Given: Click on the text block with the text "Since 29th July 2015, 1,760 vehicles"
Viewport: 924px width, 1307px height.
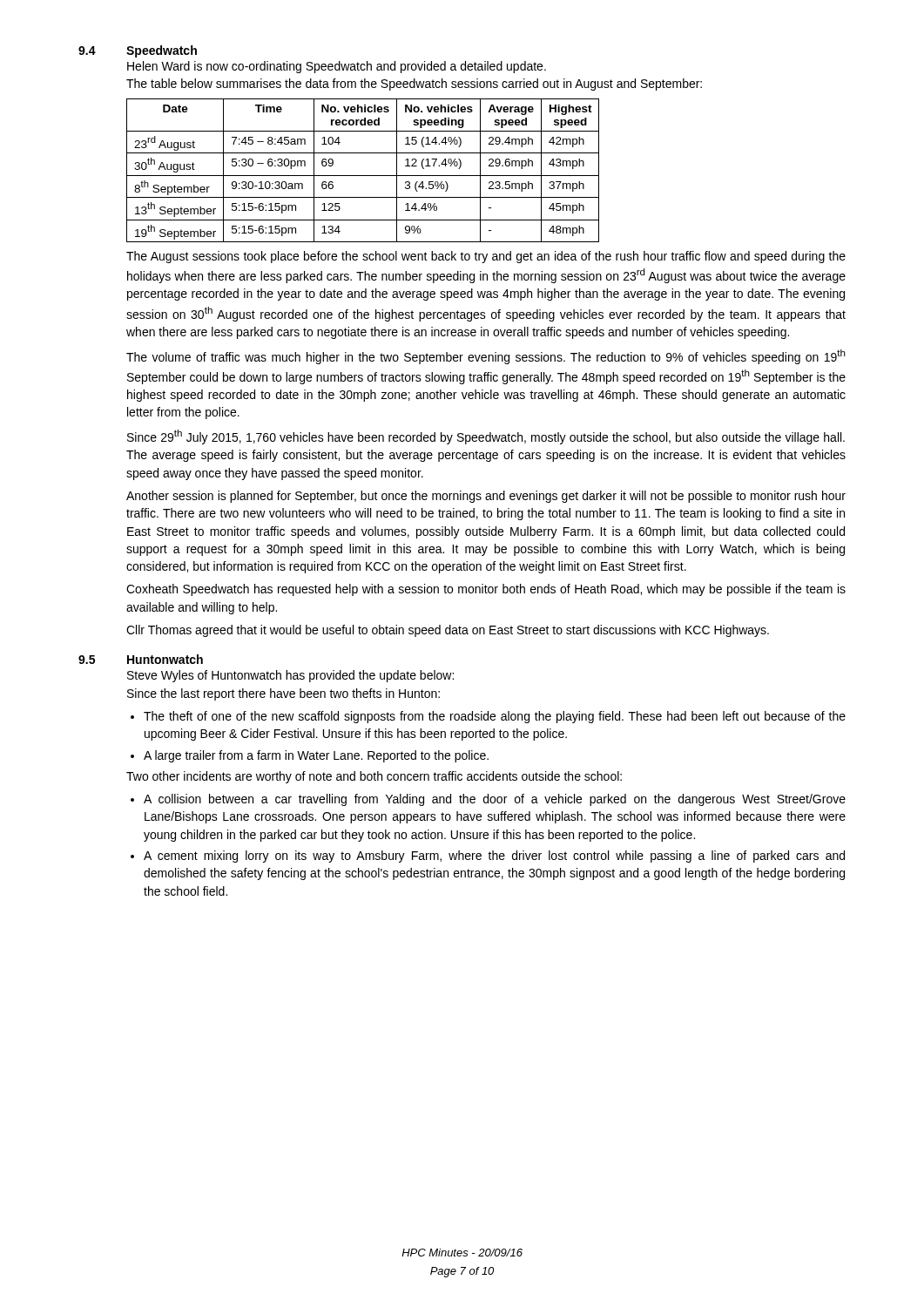Looking at the screenshot, I should tap(486, 454).
